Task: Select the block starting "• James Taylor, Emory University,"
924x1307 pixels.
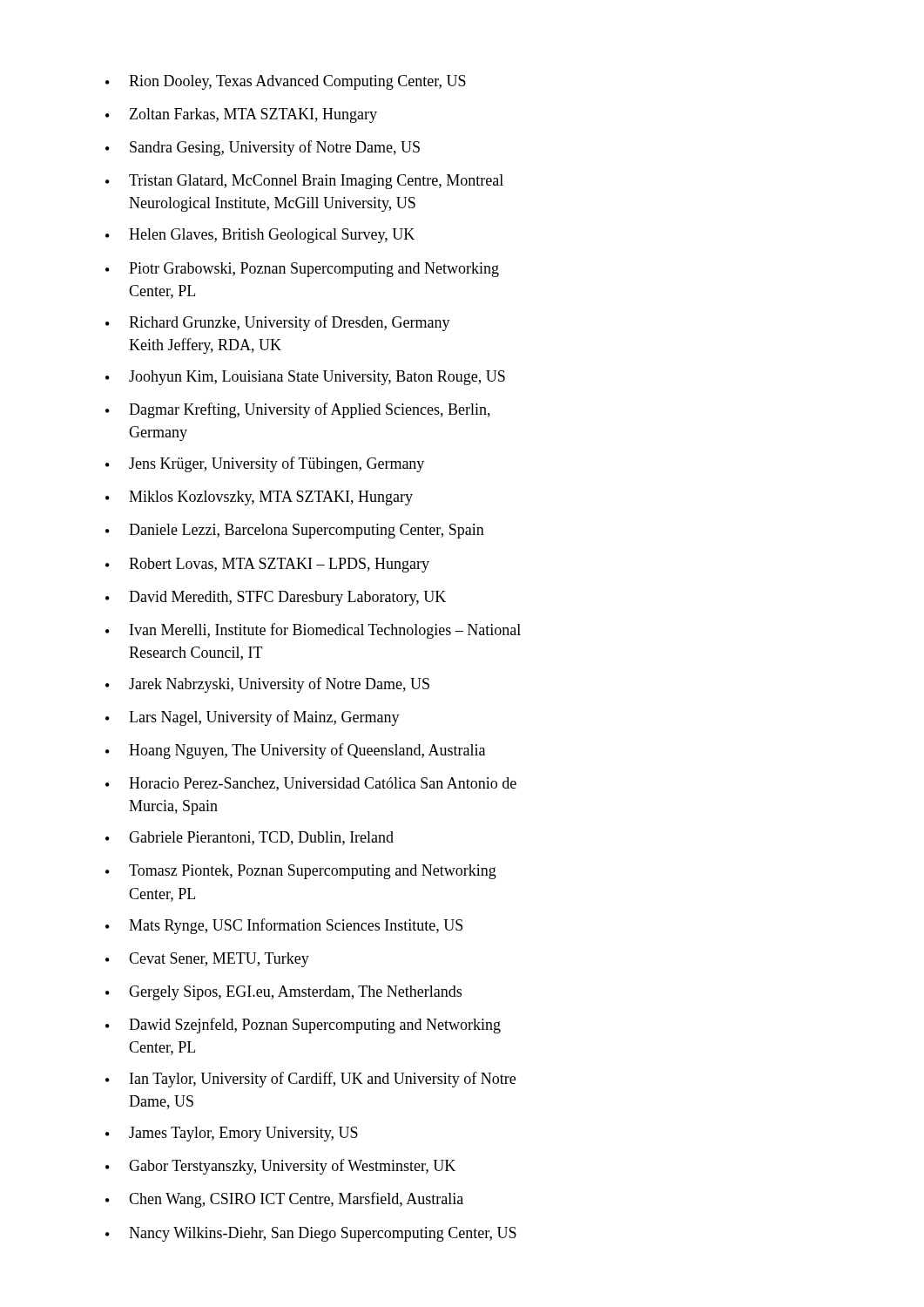Action: click(x=232, y=1134)
